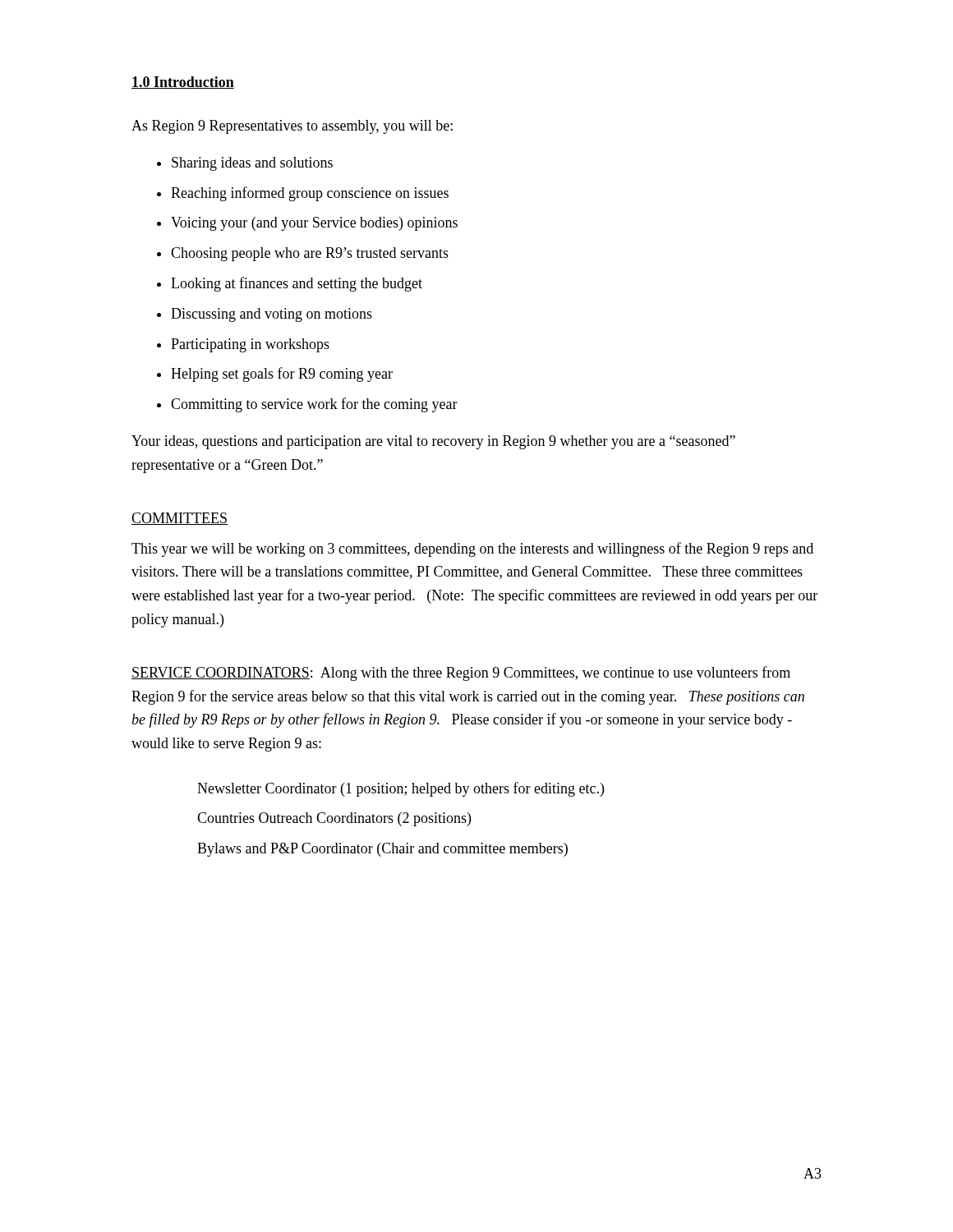953x1232 pixels.
Task: Point to the passage starting "Countries Outreach Coordinators"
Action: tap(334, 818)
